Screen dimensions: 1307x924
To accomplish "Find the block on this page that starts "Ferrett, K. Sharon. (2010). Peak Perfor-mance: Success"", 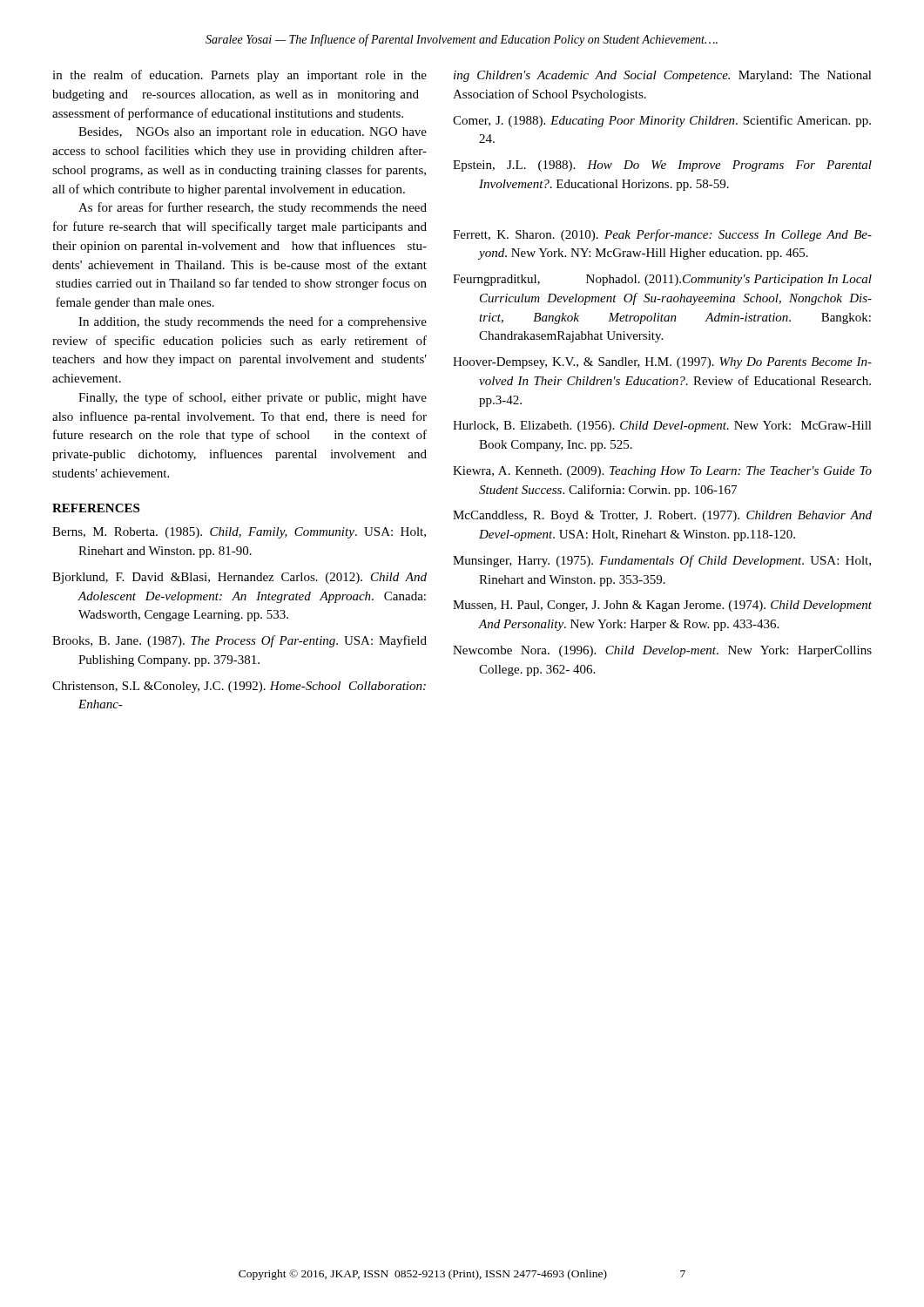I will click(x=662, y=243).
